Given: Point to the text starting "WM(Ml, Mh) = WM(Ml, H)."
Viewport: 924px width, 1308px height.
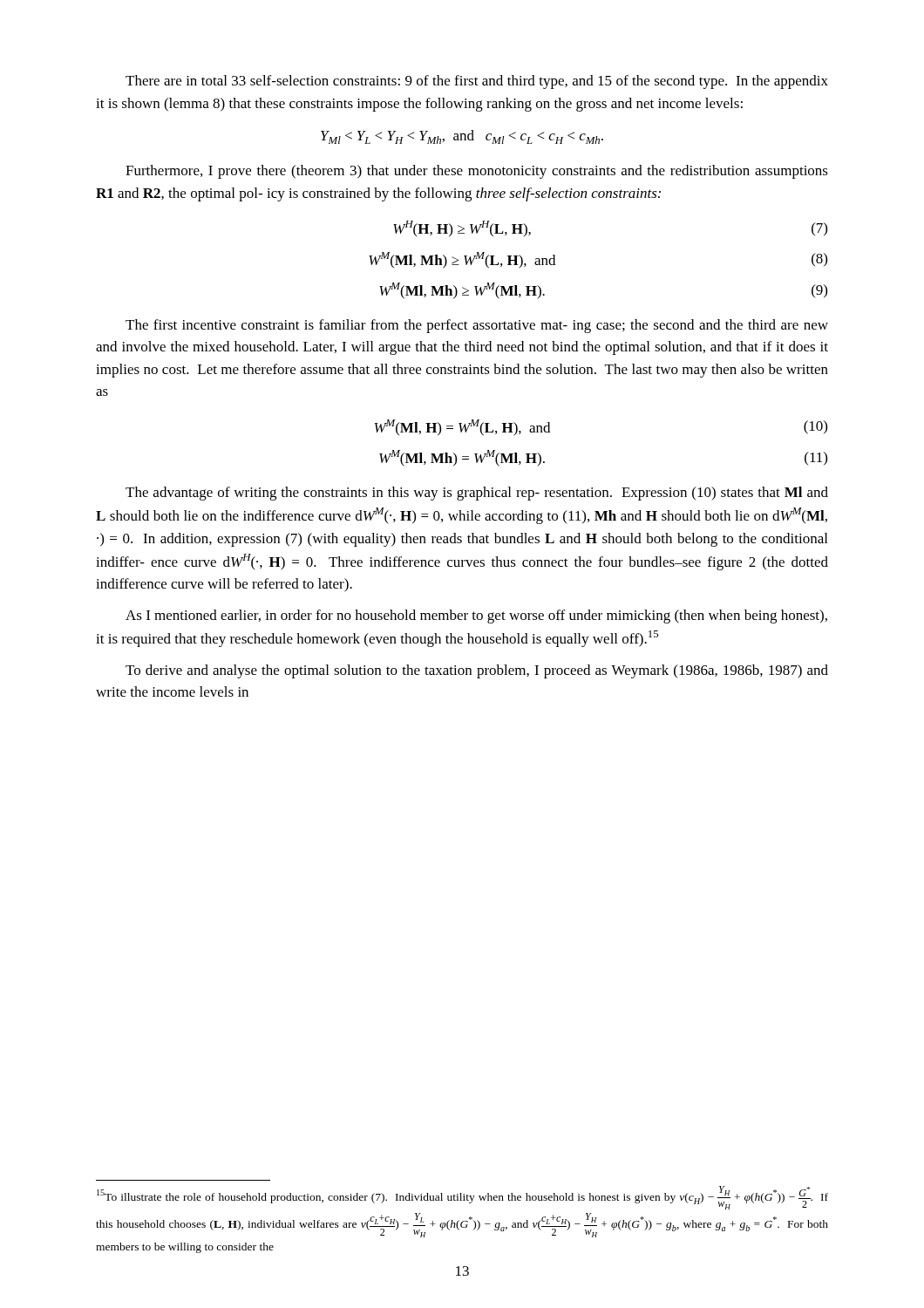Looking at the screenshot, I should tap(455, 458).
